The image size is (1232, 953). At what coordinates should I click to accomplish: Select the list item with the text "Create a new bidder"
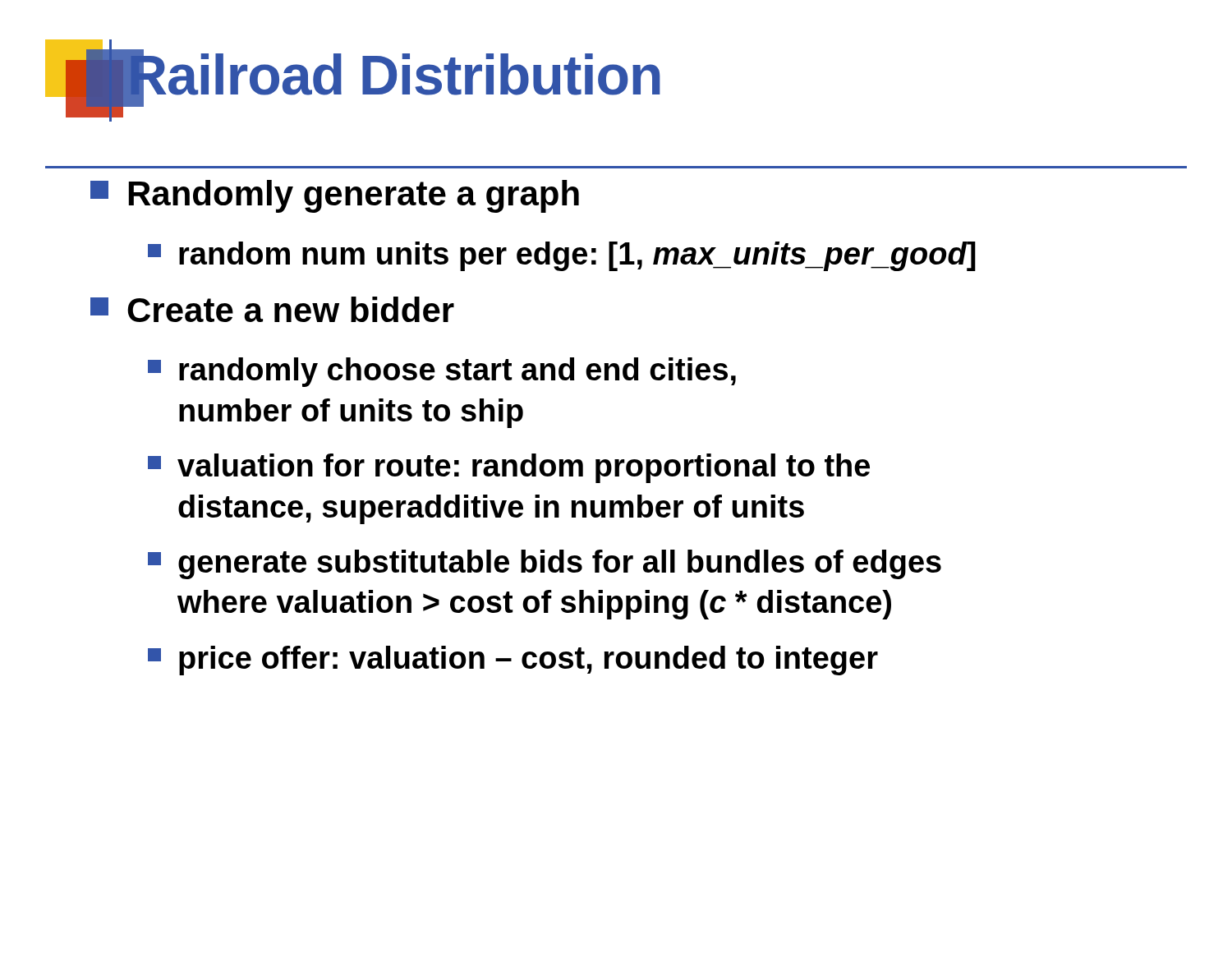(272, 311)
